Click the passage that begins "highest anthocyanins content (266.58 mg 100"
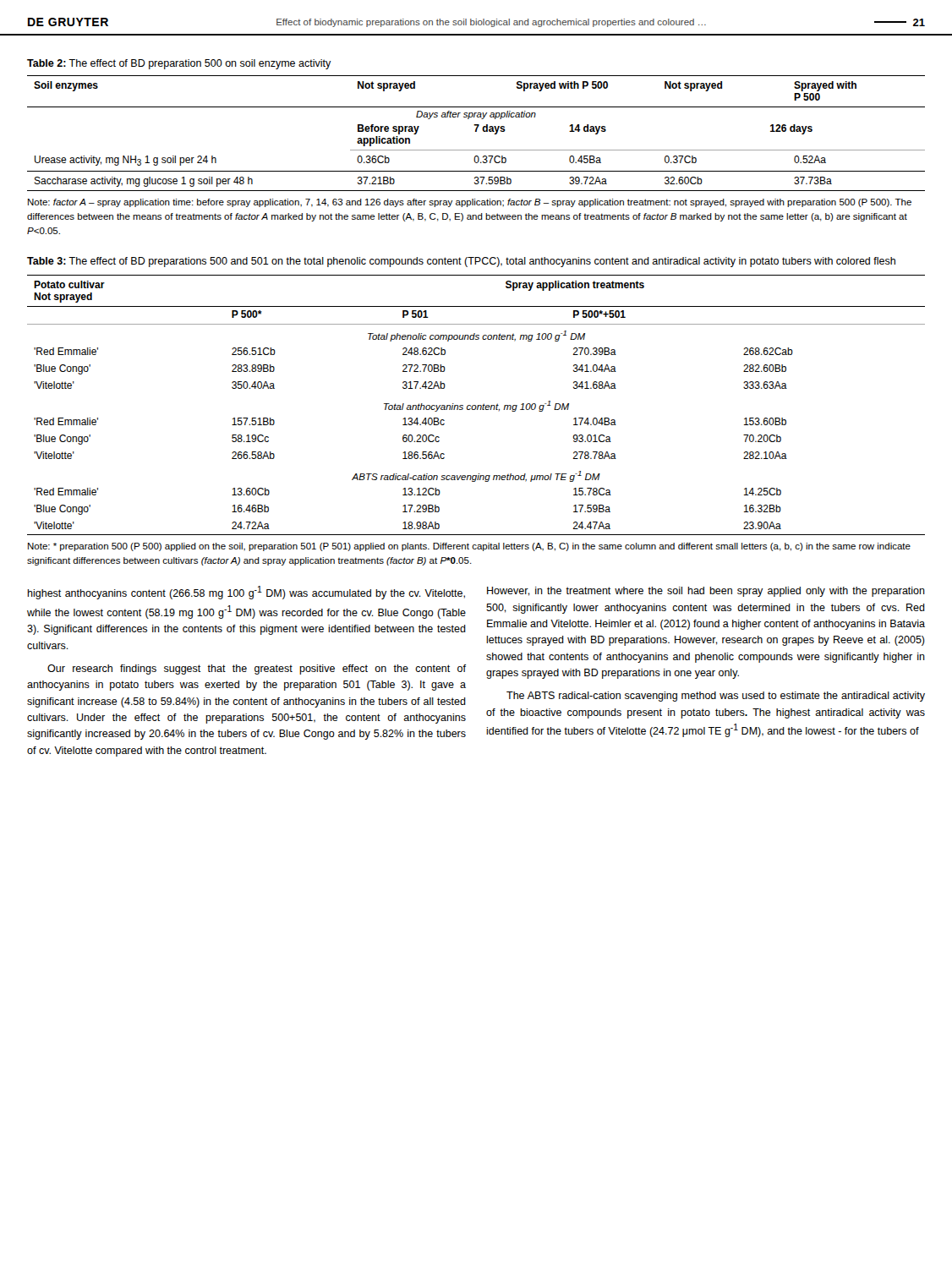Image resolution: width=952 pixels, height=1268 pixels. [x=246, y=672]
